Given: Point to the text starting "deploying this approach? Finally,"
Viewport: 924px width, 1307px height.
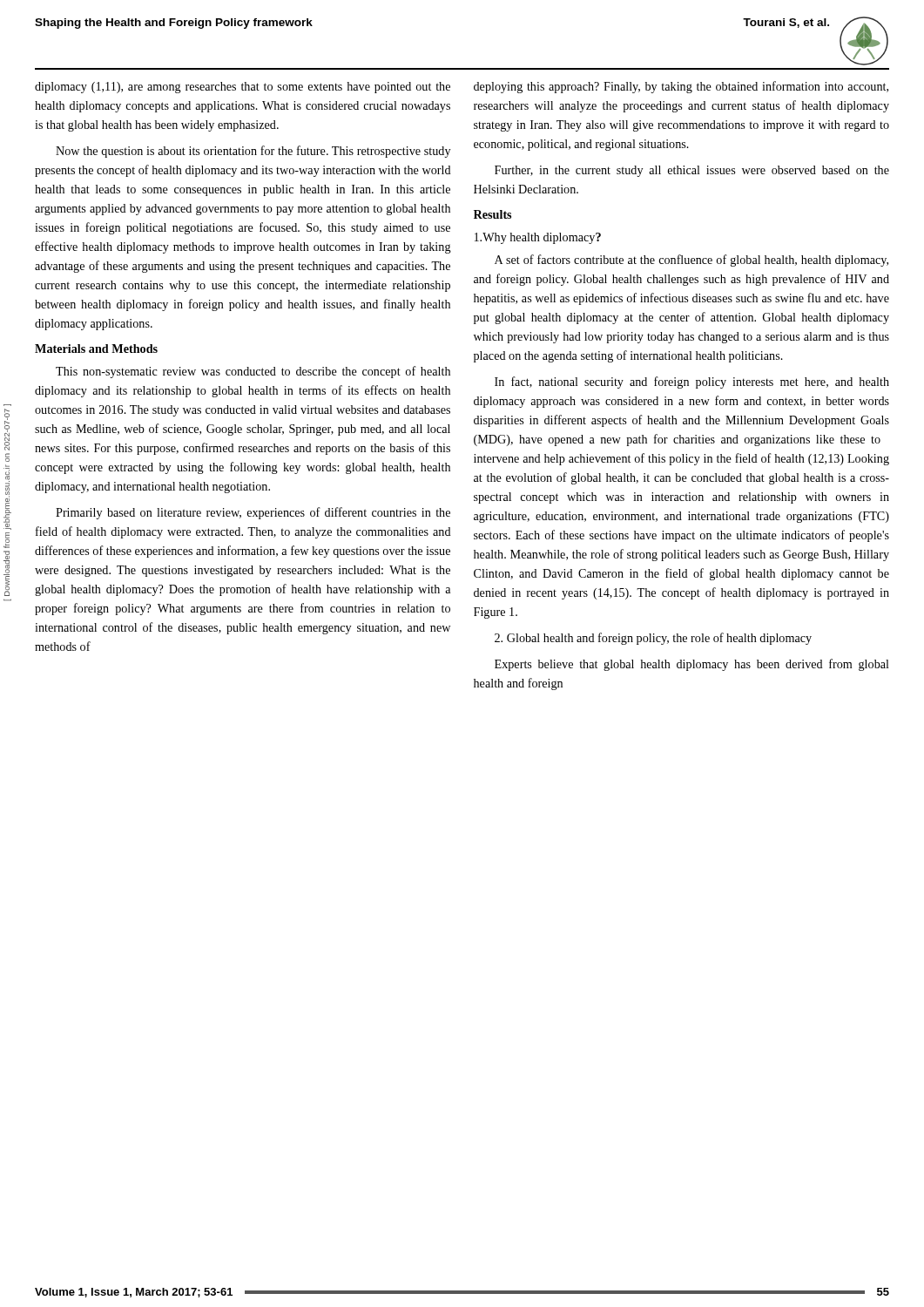Looking at the screenshot, I should (x=681, y=115).
